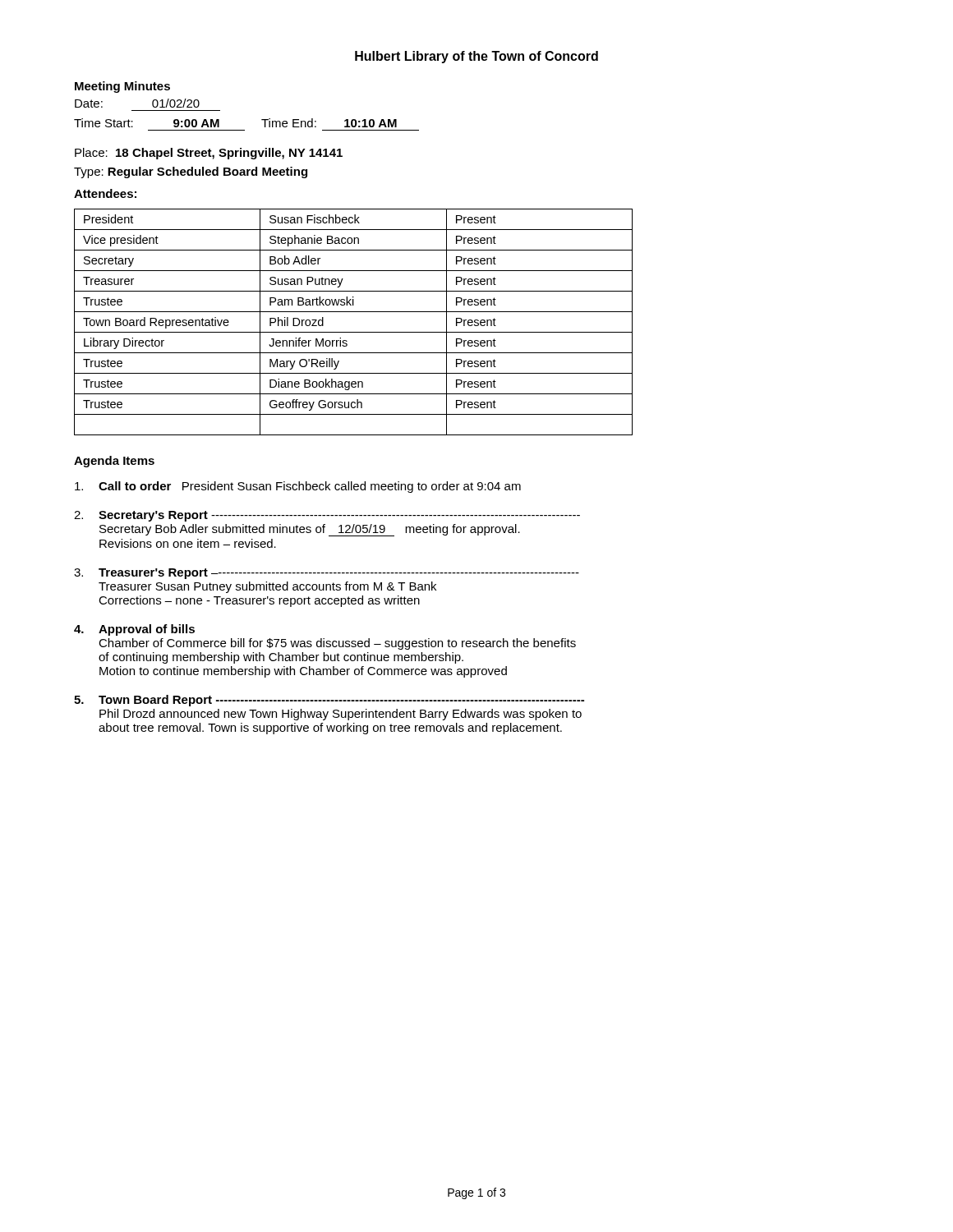
Task: Find the text block with the text "Place: 18 Chapel Street, Springville, NY"
Action: (208, 152)
